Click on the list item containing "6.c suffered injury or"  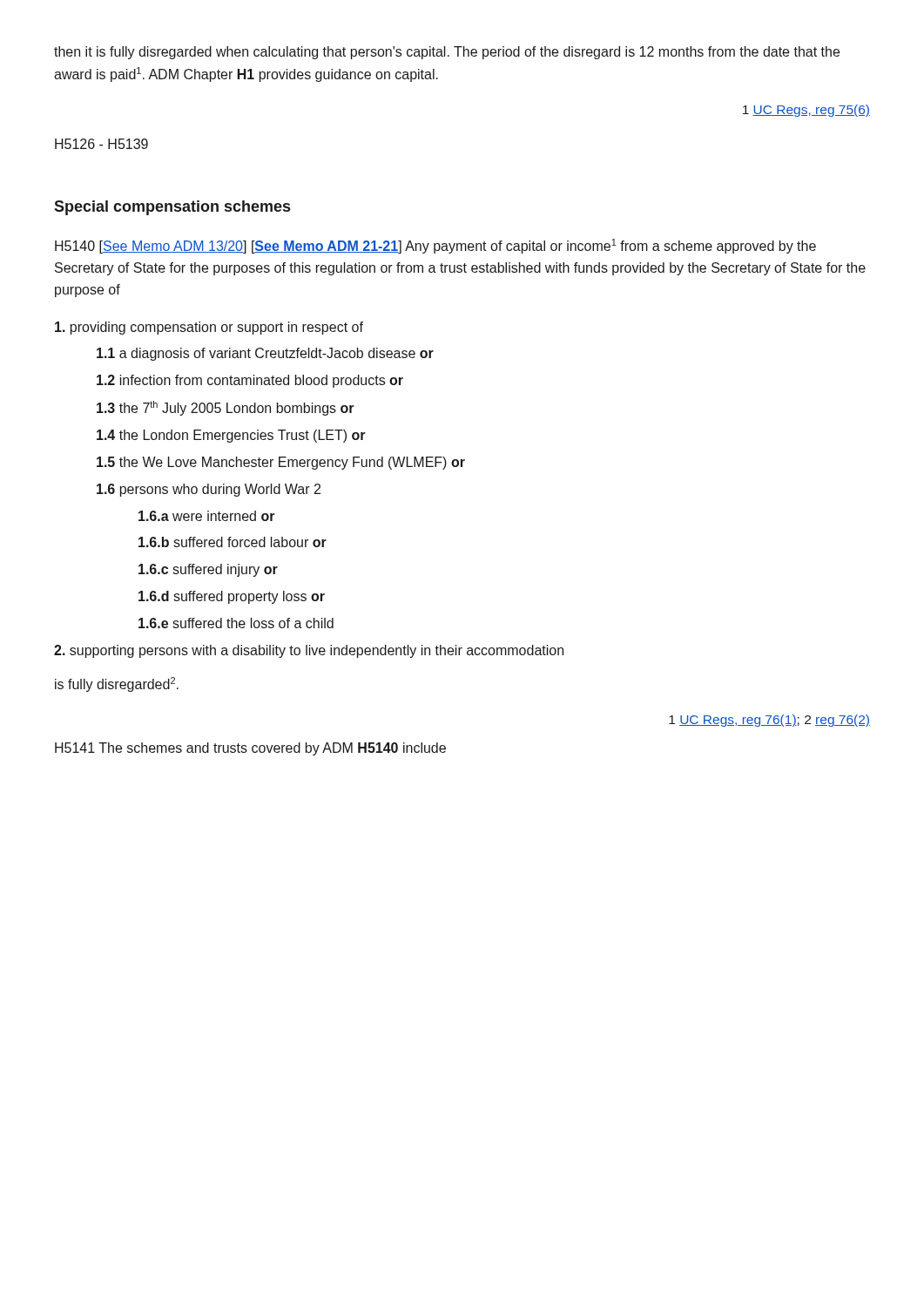click(208, 570)
